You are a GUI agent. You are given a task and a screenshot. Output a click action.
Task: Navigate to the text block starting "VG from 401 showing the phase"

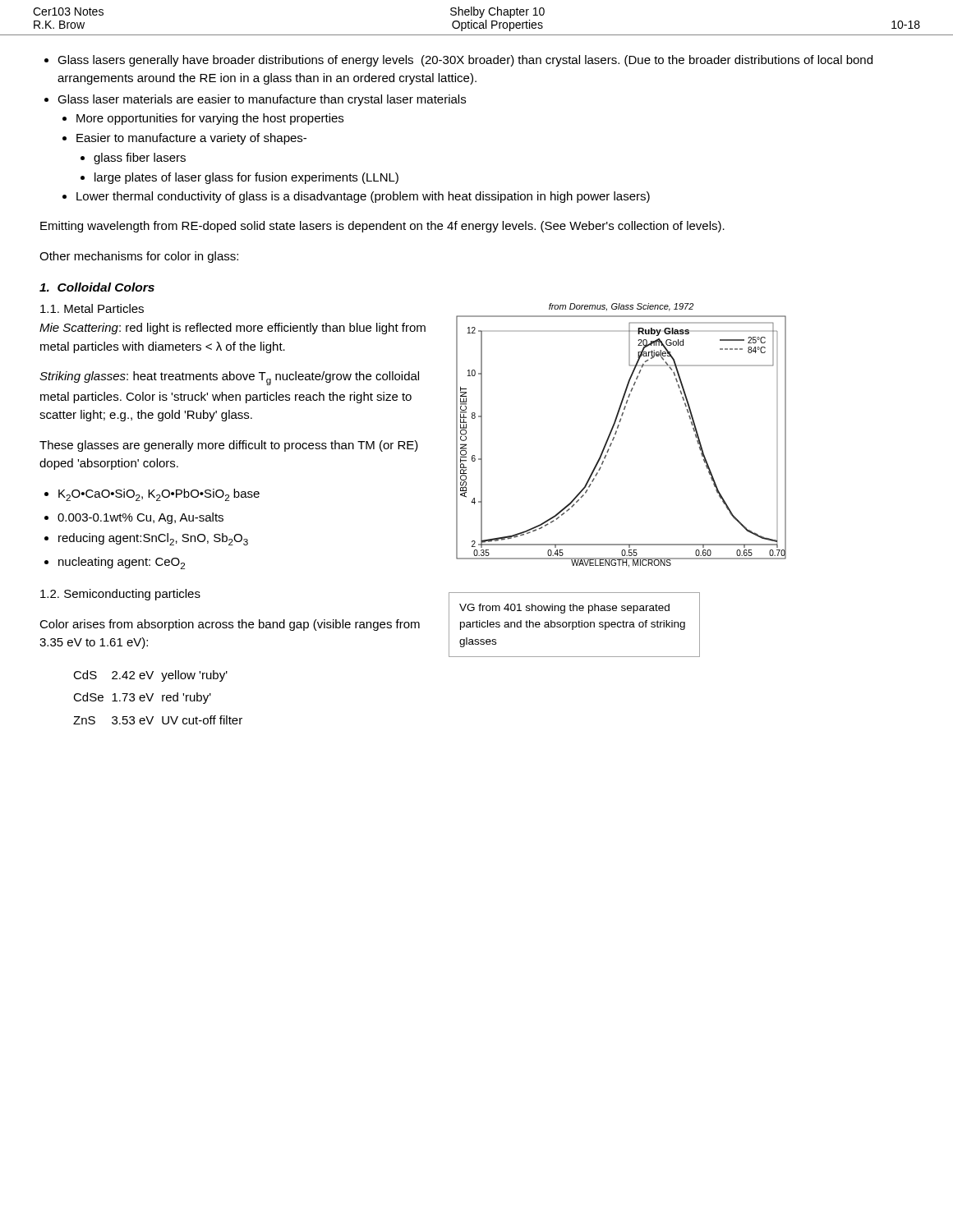(572, 624)
